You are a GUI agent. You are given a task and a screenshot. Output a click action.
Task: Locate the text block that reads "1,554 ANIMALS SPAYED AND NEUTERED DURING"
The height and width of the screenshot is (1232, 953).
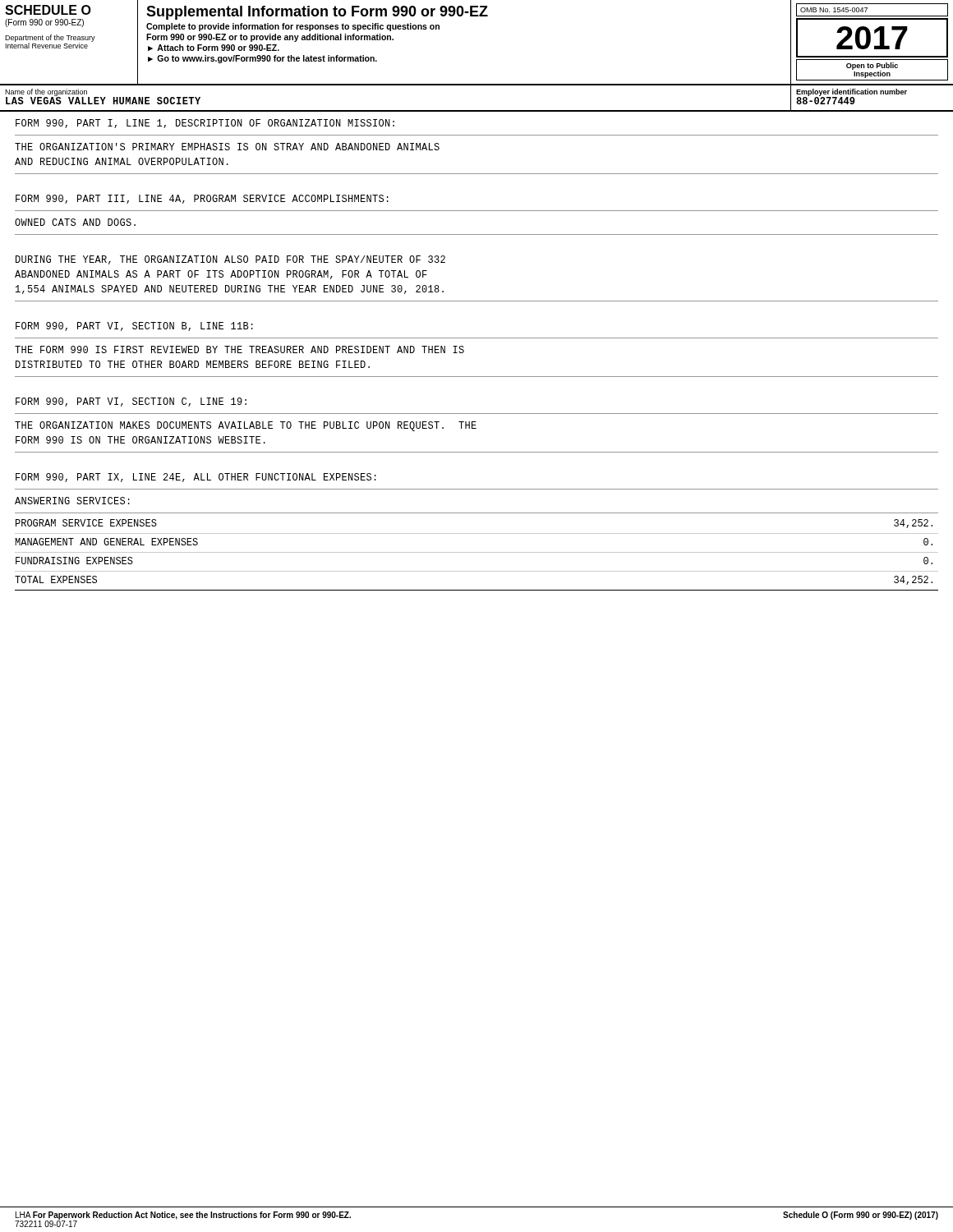[x=230, y=290]
